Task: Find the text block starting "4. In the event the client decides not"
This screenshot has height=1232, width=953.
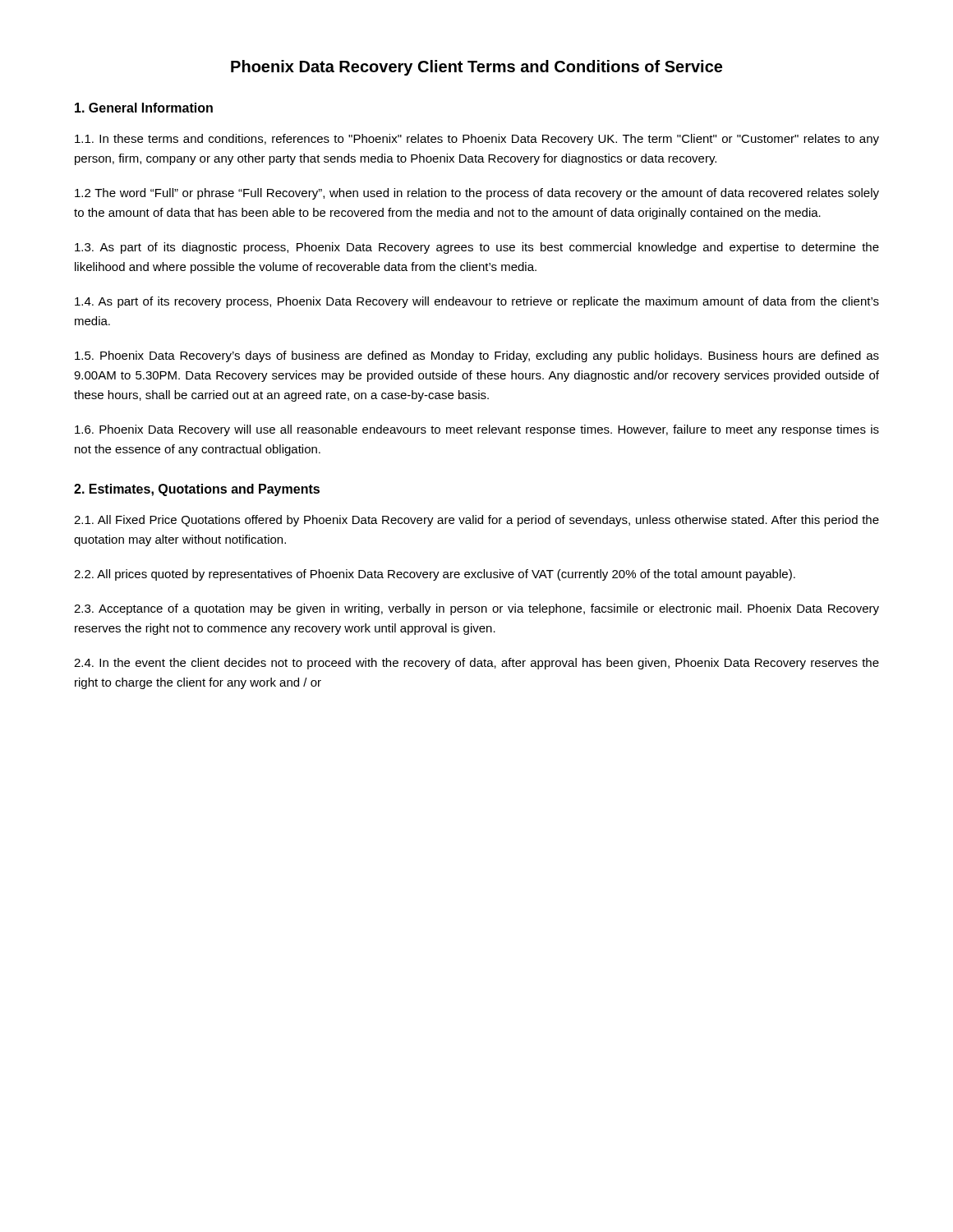Action: (x=476, y=672)
